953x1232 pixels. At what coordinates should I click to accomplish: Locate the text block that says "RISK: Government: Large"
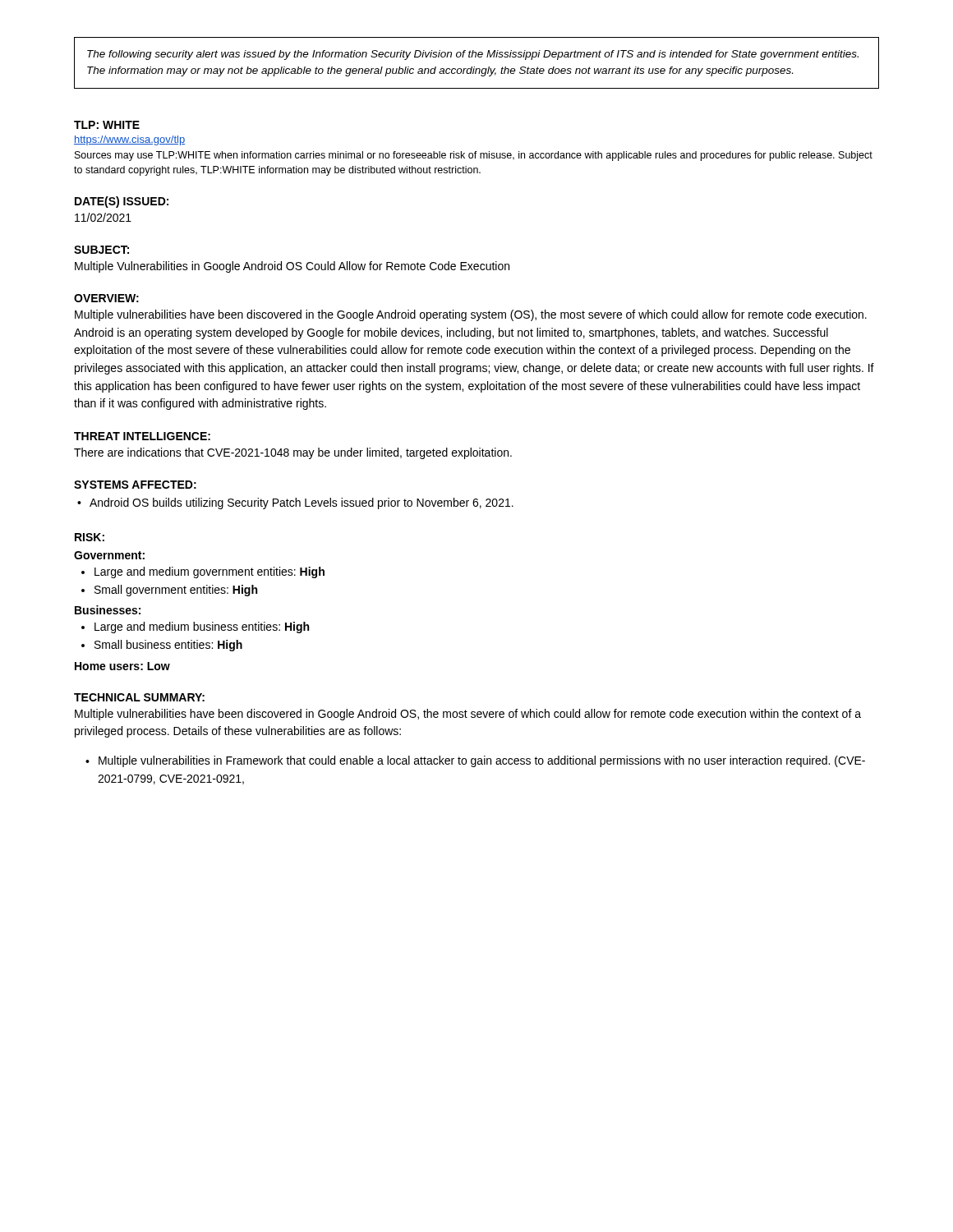90,537
